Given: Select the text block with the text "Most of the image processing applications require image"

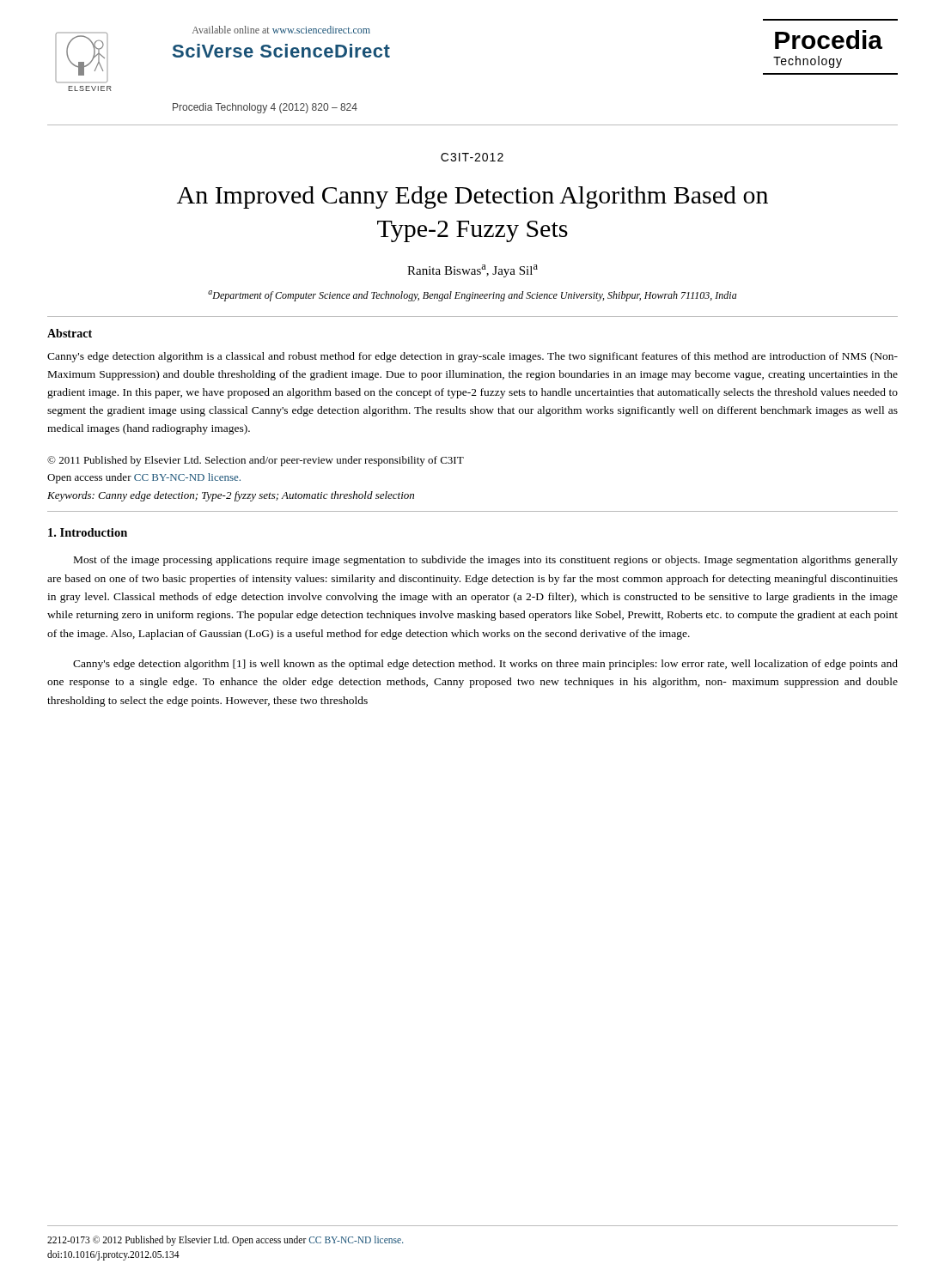Looking at the screenshot, I should [472, 596].
